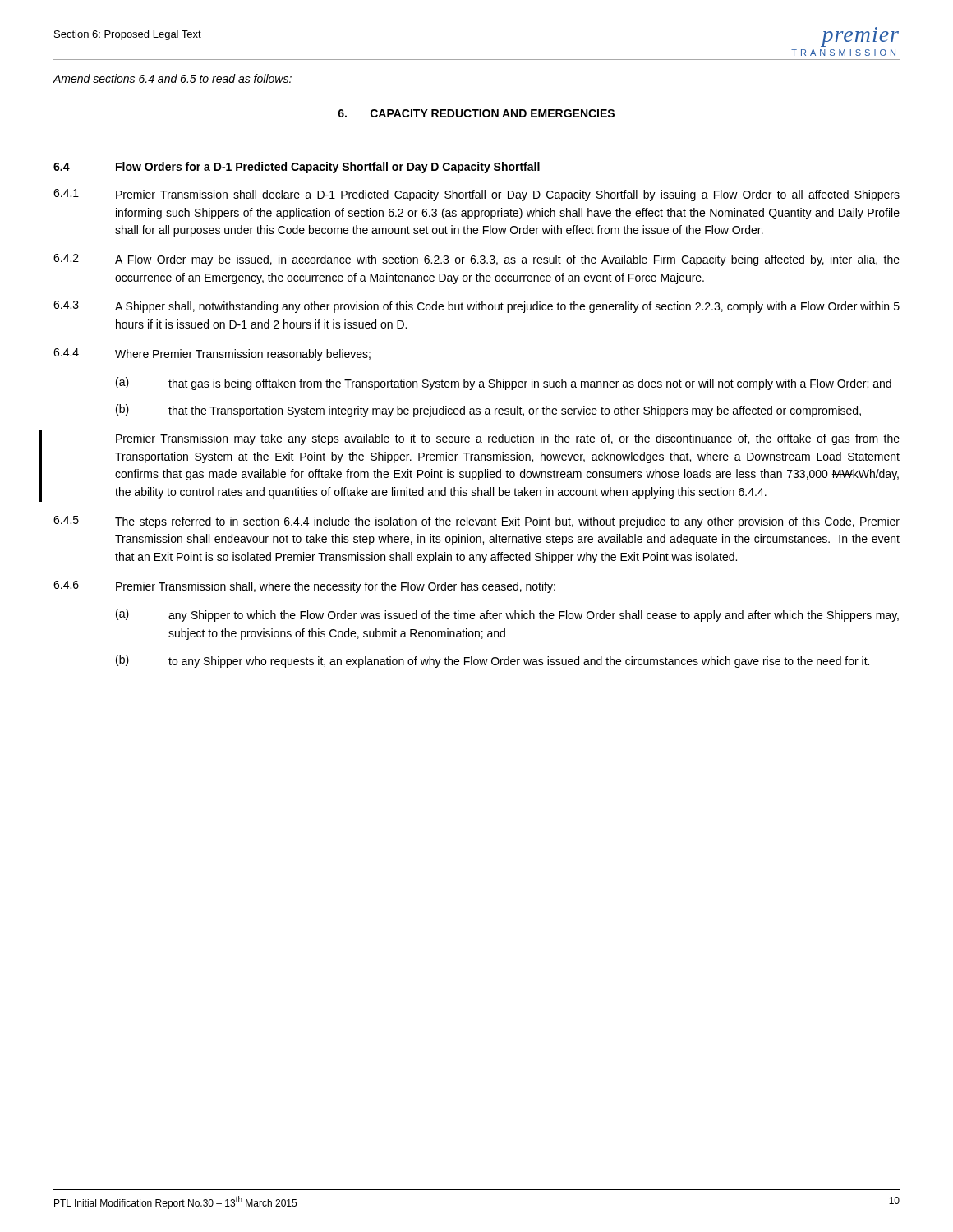Click on the list item with the text "6.4.1 Premier Transmission"

(476, 213)
